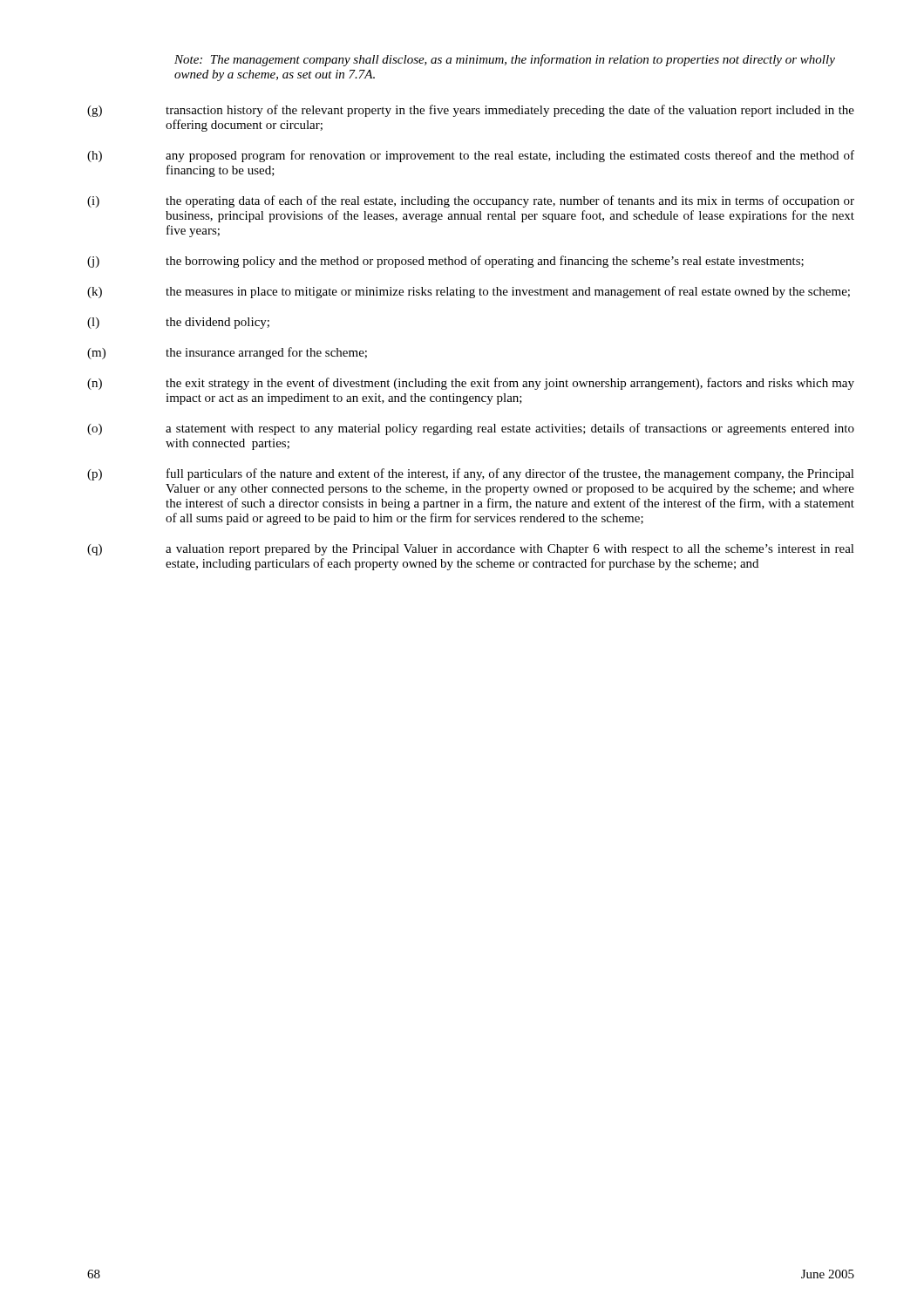
Task: Find the list item containing "(l) the dividend policy;"
Action: [178, 323]
